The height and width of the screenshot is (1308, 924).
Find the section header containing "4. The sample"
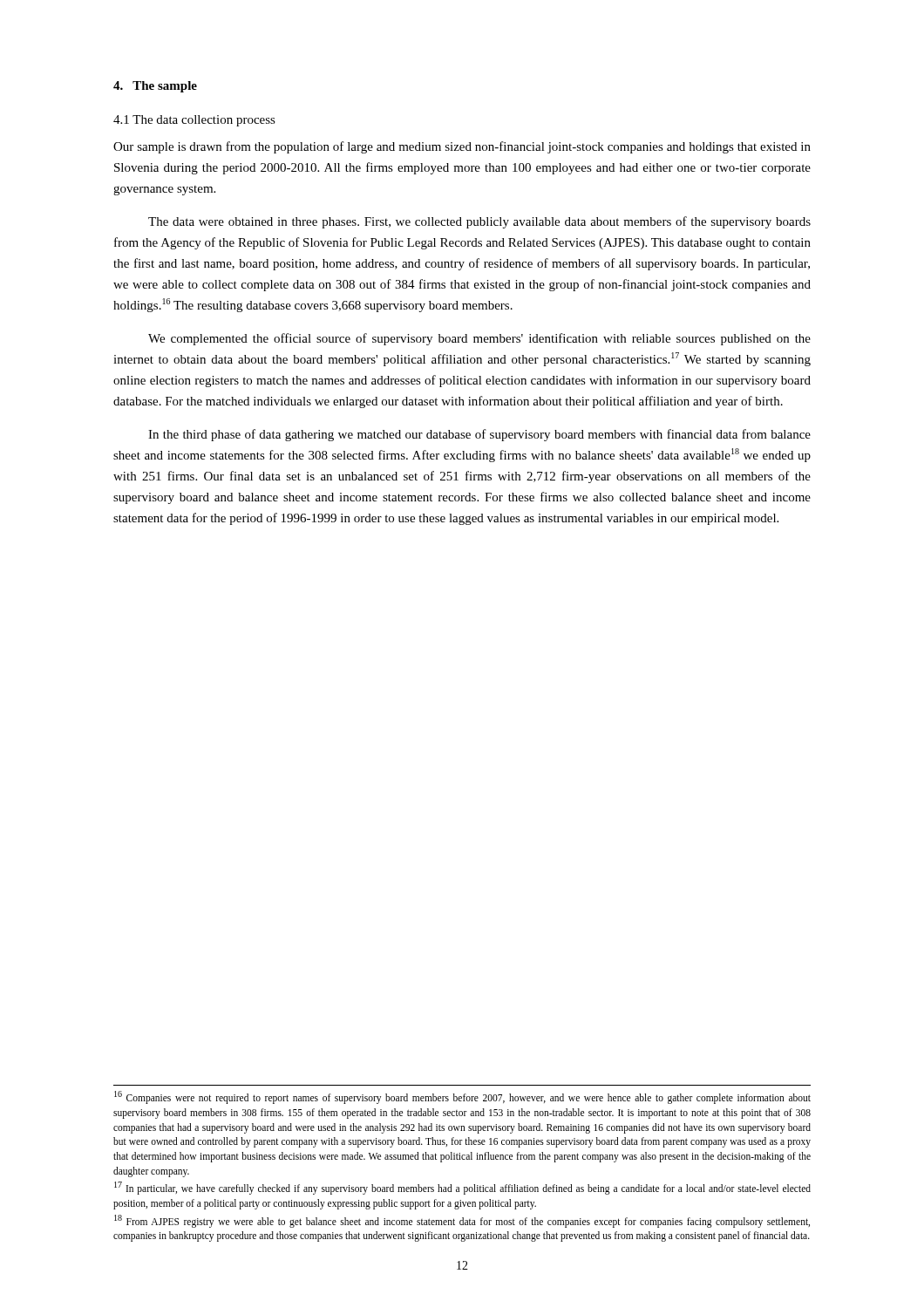(x=155, y=85)
